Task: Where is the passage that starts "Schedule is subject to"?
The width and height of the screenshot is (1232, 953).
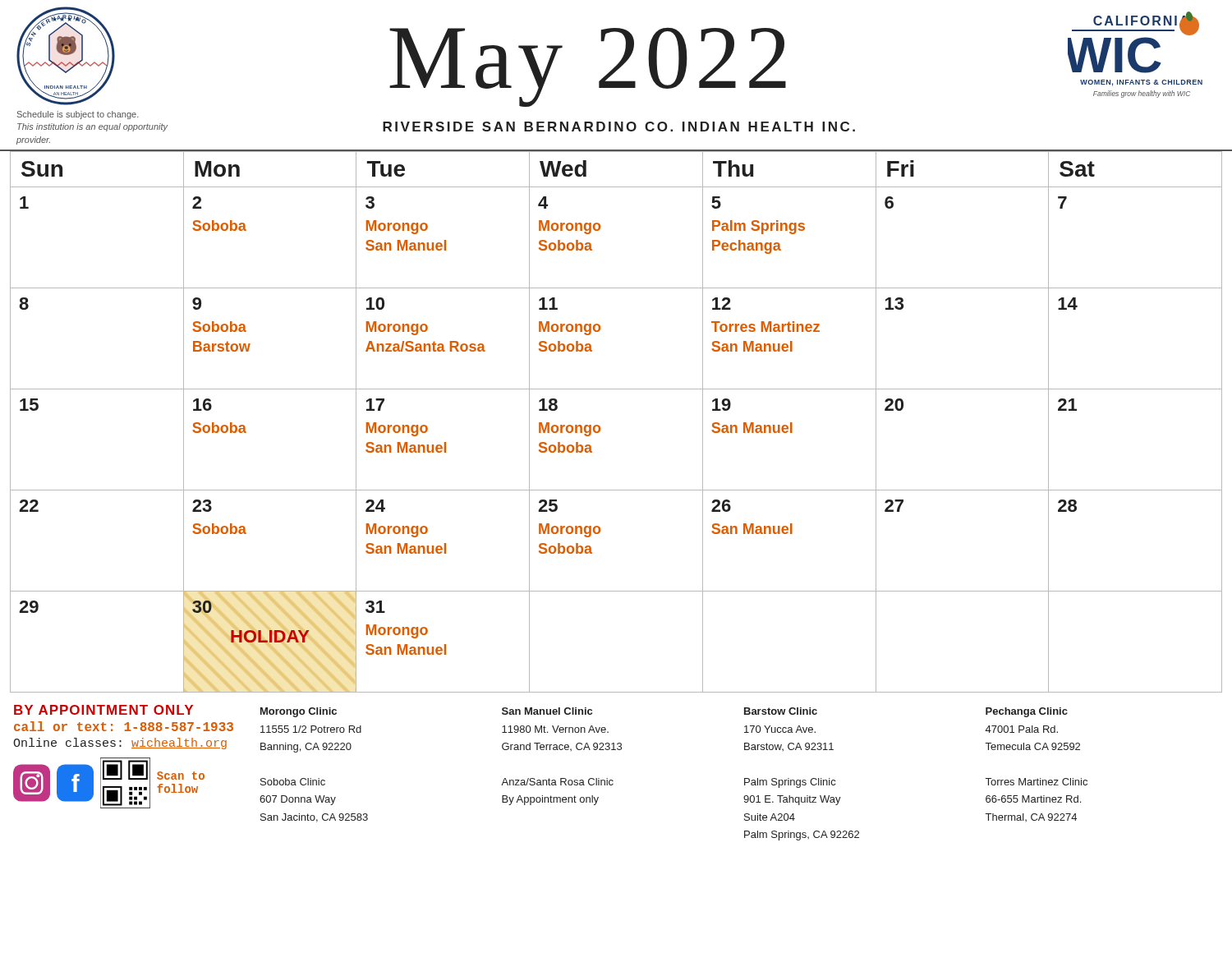Action: pyautogui.click(x=92, y=127)
